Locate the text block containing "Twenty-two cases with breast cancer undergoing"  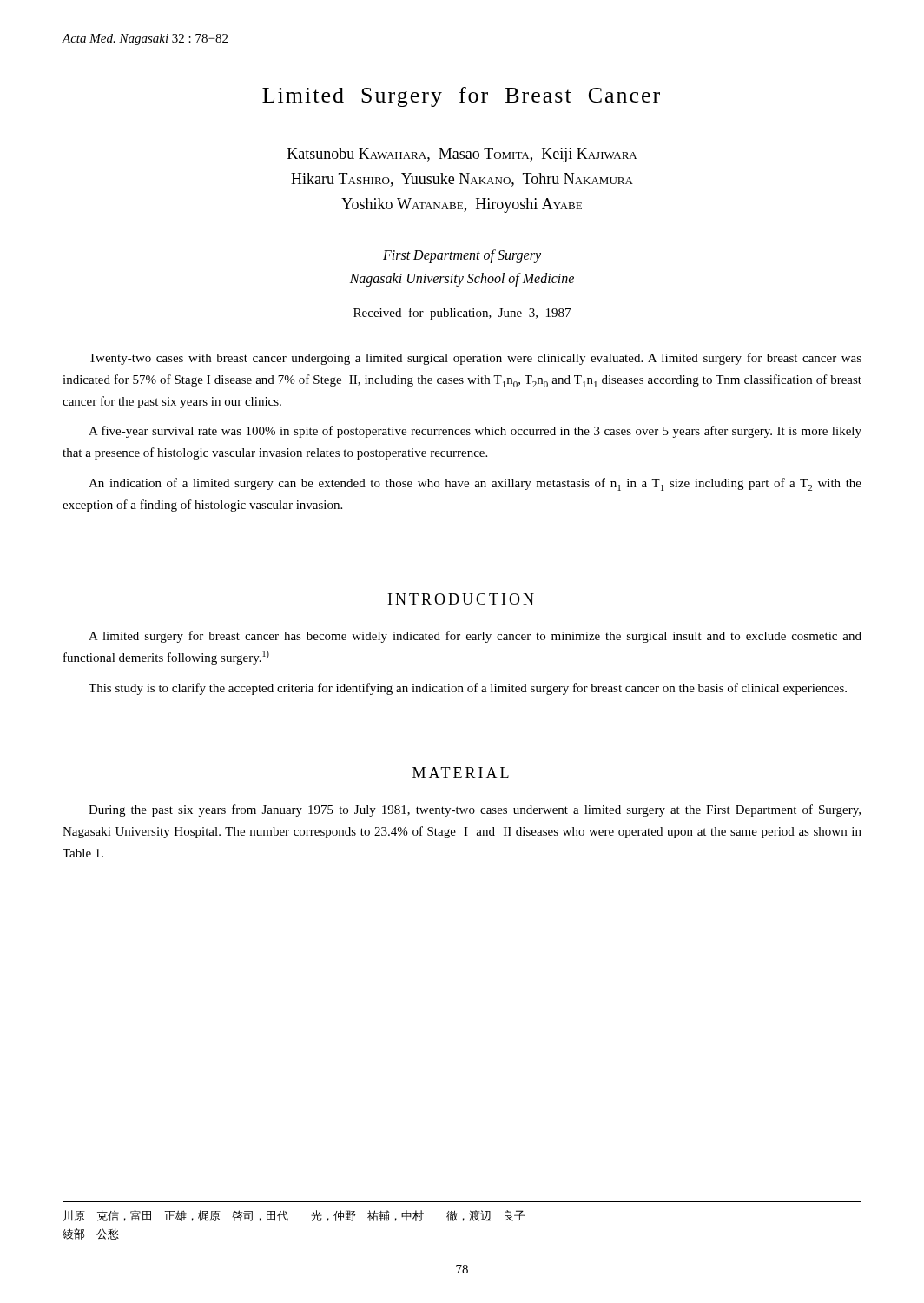(x=462, y=379)
